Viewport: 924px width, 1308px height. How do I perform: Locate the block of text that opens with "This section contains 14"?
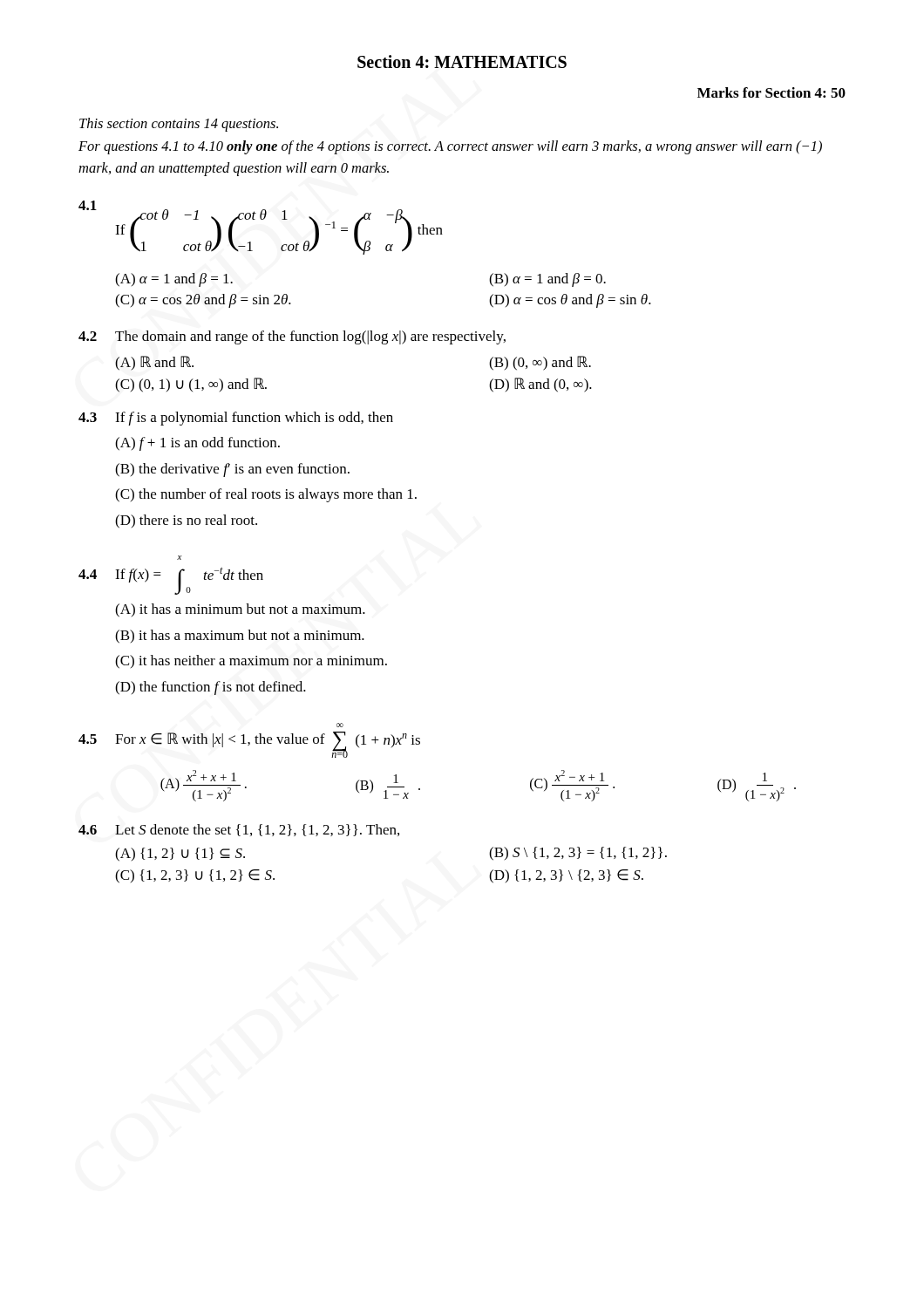450,146
